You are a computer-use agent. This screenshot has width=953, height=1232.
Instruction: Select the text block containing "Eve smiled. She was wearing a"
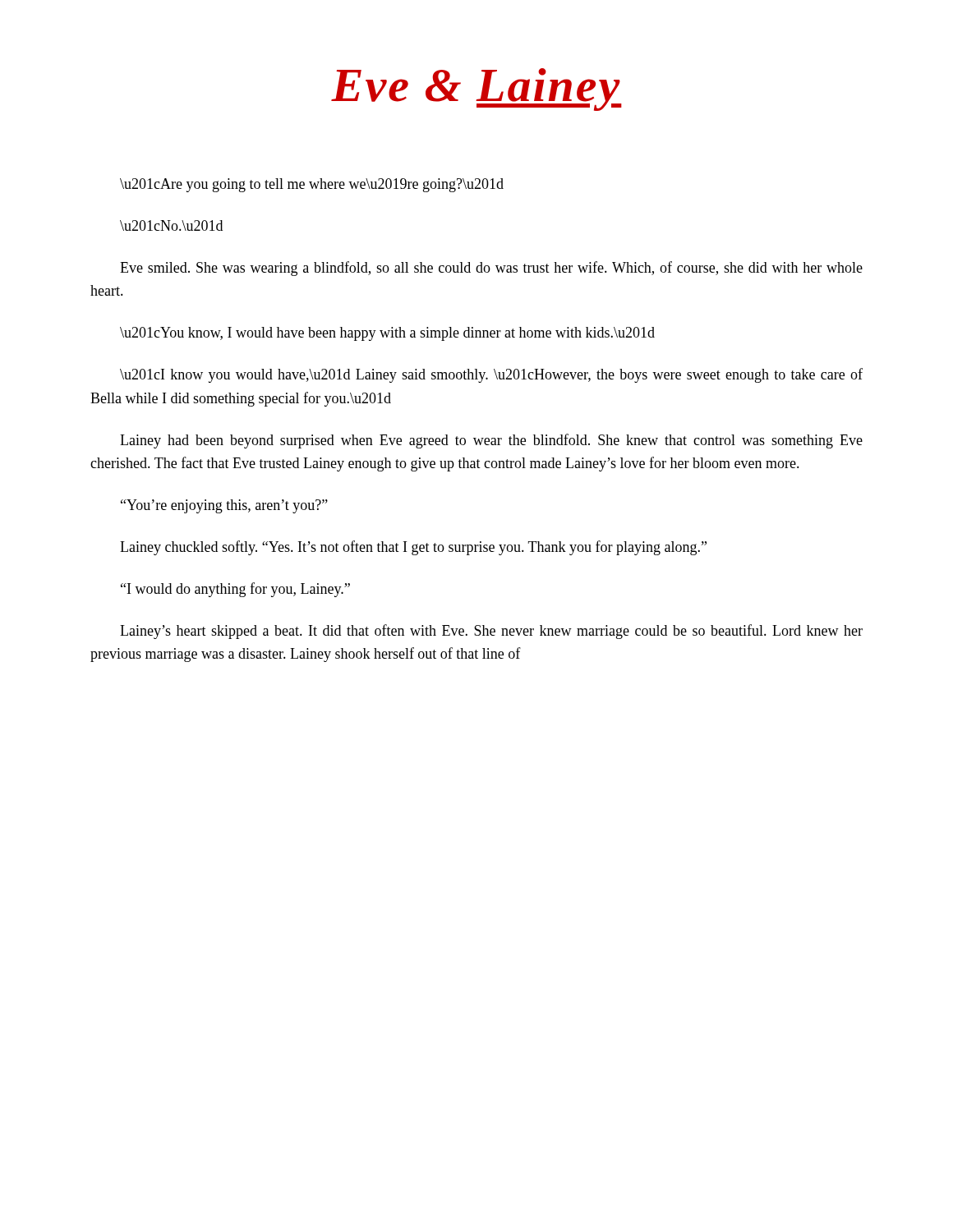point(476,279)
